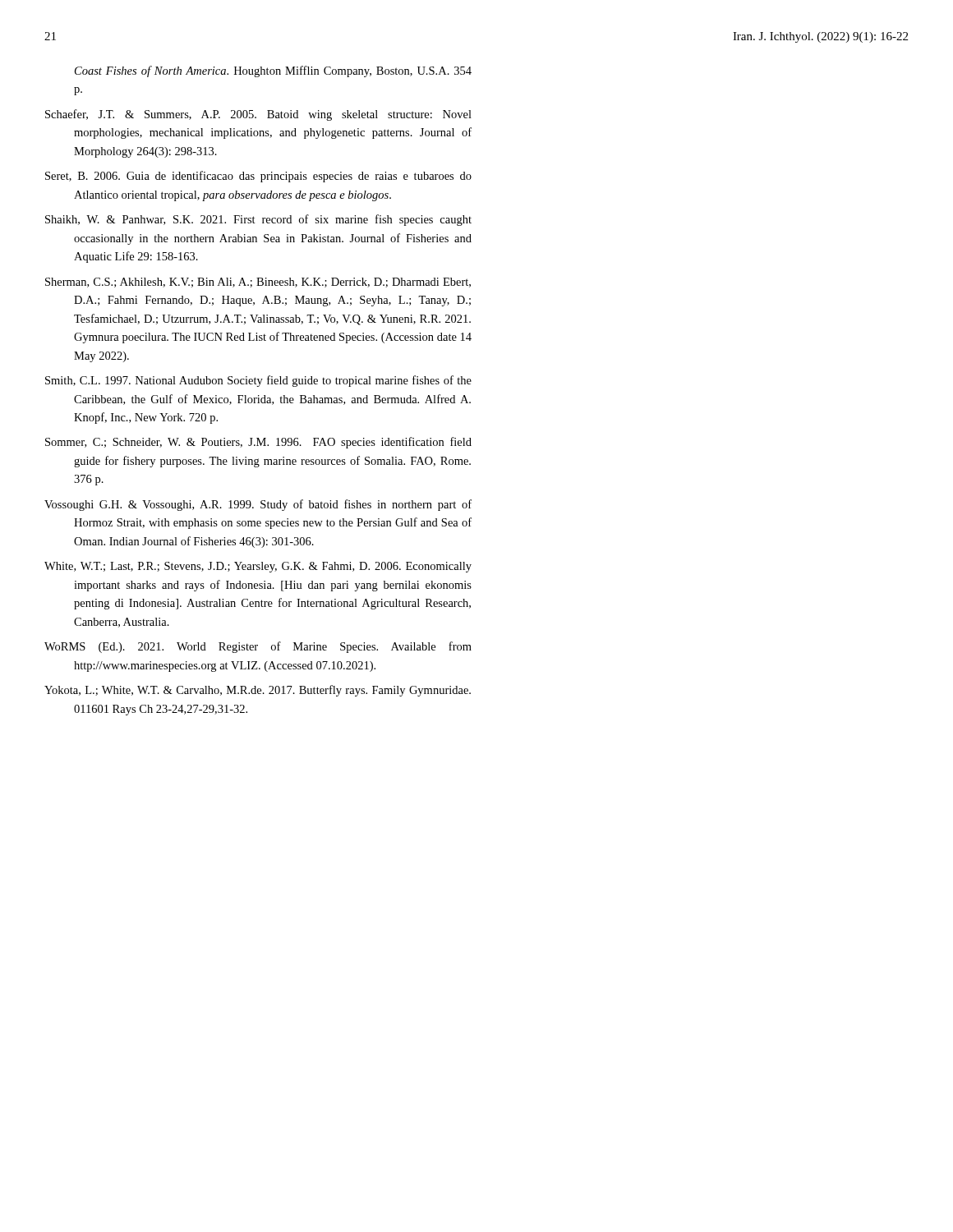Find the block on this page that starts "Seret, B. 2006."
This screenshot has height=1232, width=953.
point(258,185)
